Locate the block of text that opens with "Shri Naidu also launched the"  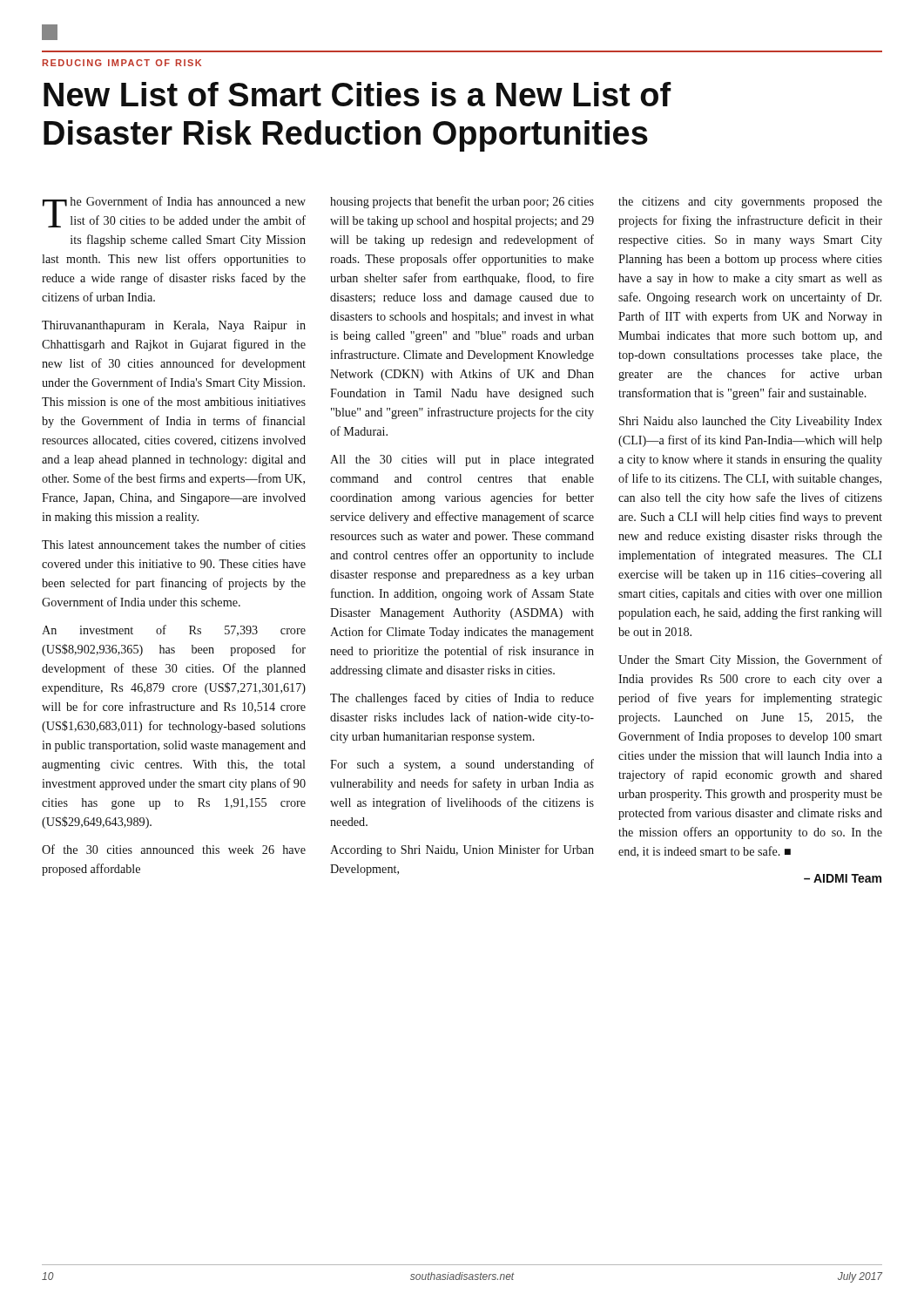750,526
